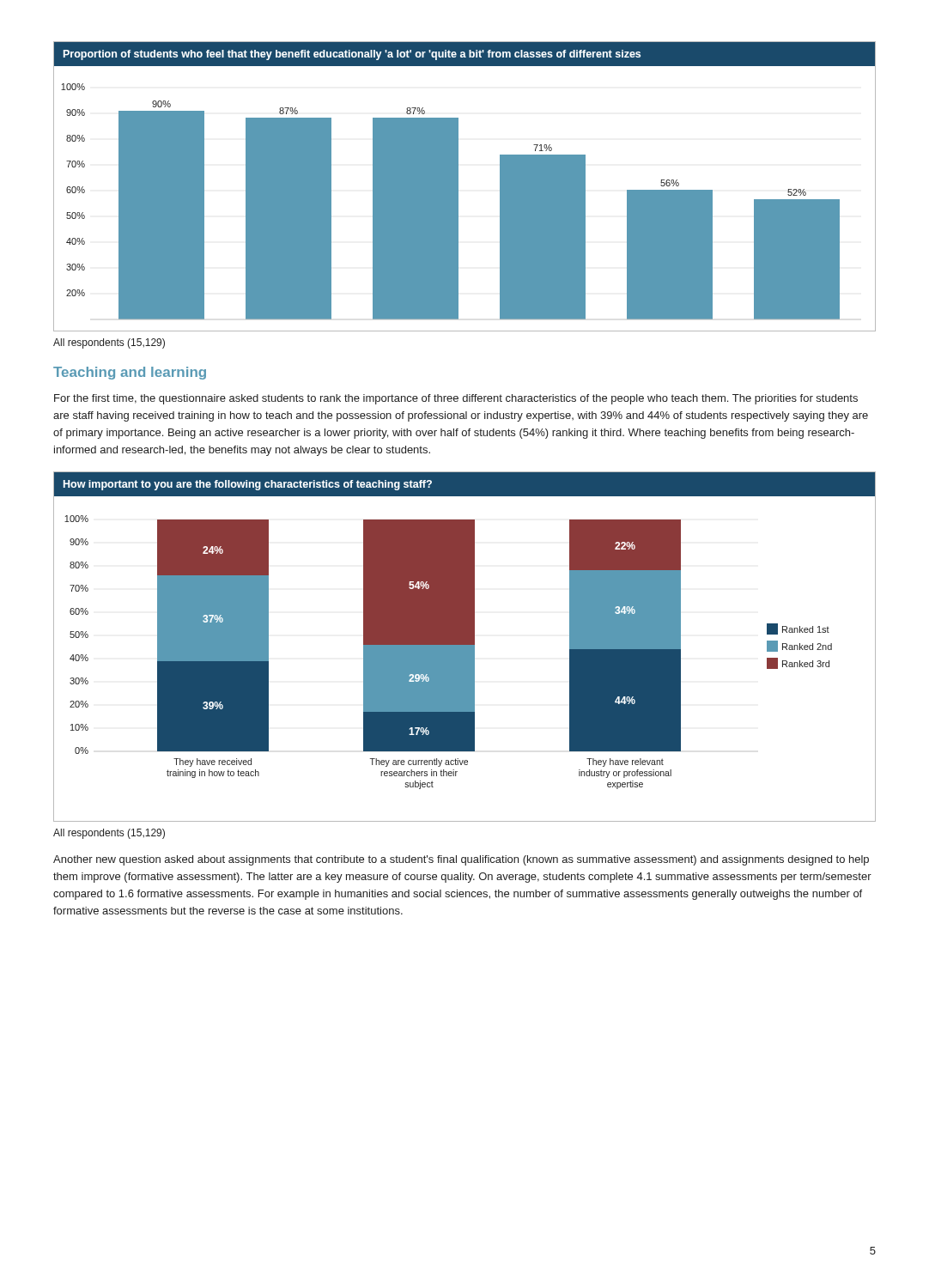Locate the stacked bar chart
The image size is (929, 1288).
464,646
